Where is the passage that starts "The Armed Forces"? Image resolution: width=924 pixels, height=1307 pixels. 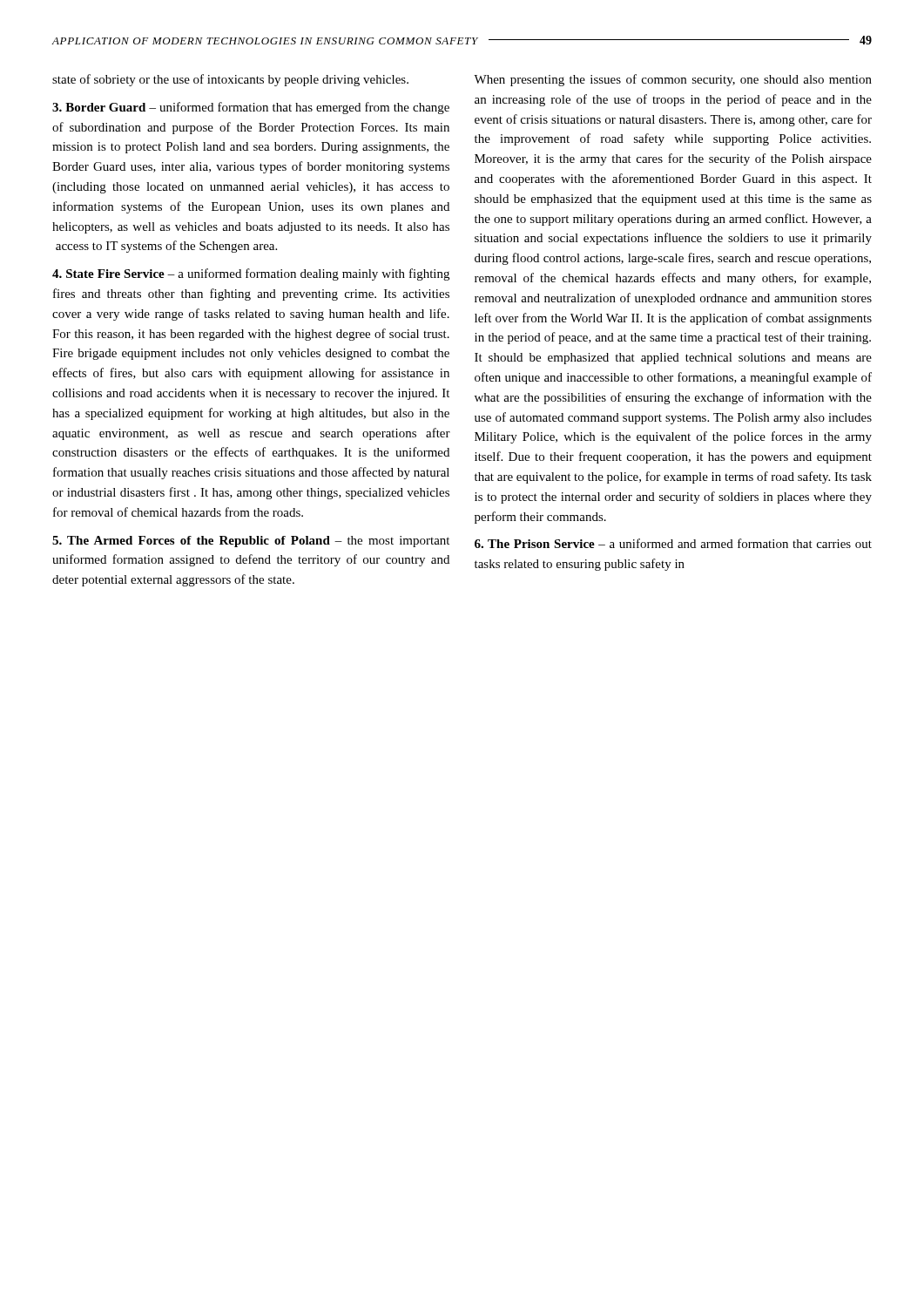click(x=251, y=560)
